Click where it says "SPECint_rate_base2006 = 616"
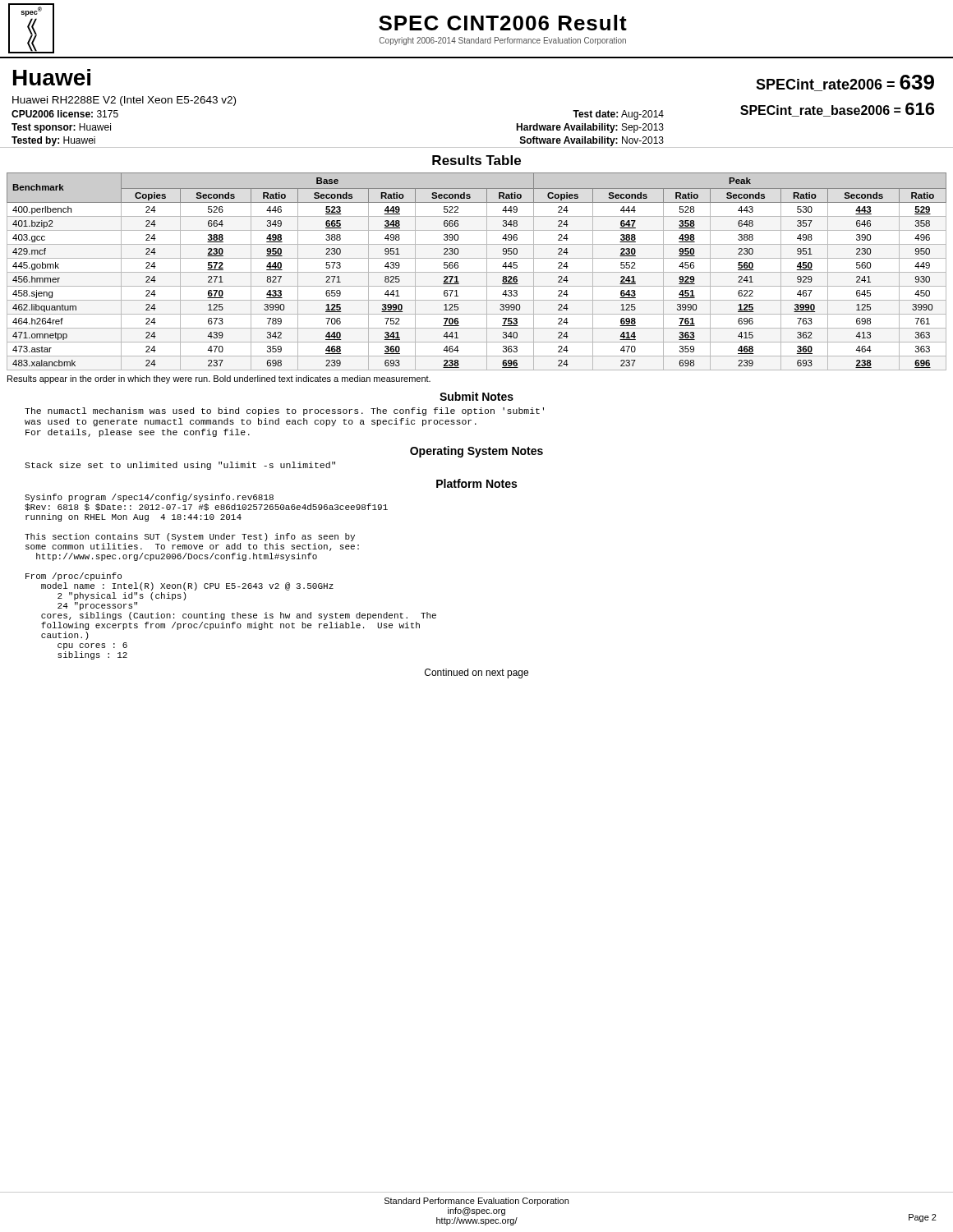 (x=837, y=109)
